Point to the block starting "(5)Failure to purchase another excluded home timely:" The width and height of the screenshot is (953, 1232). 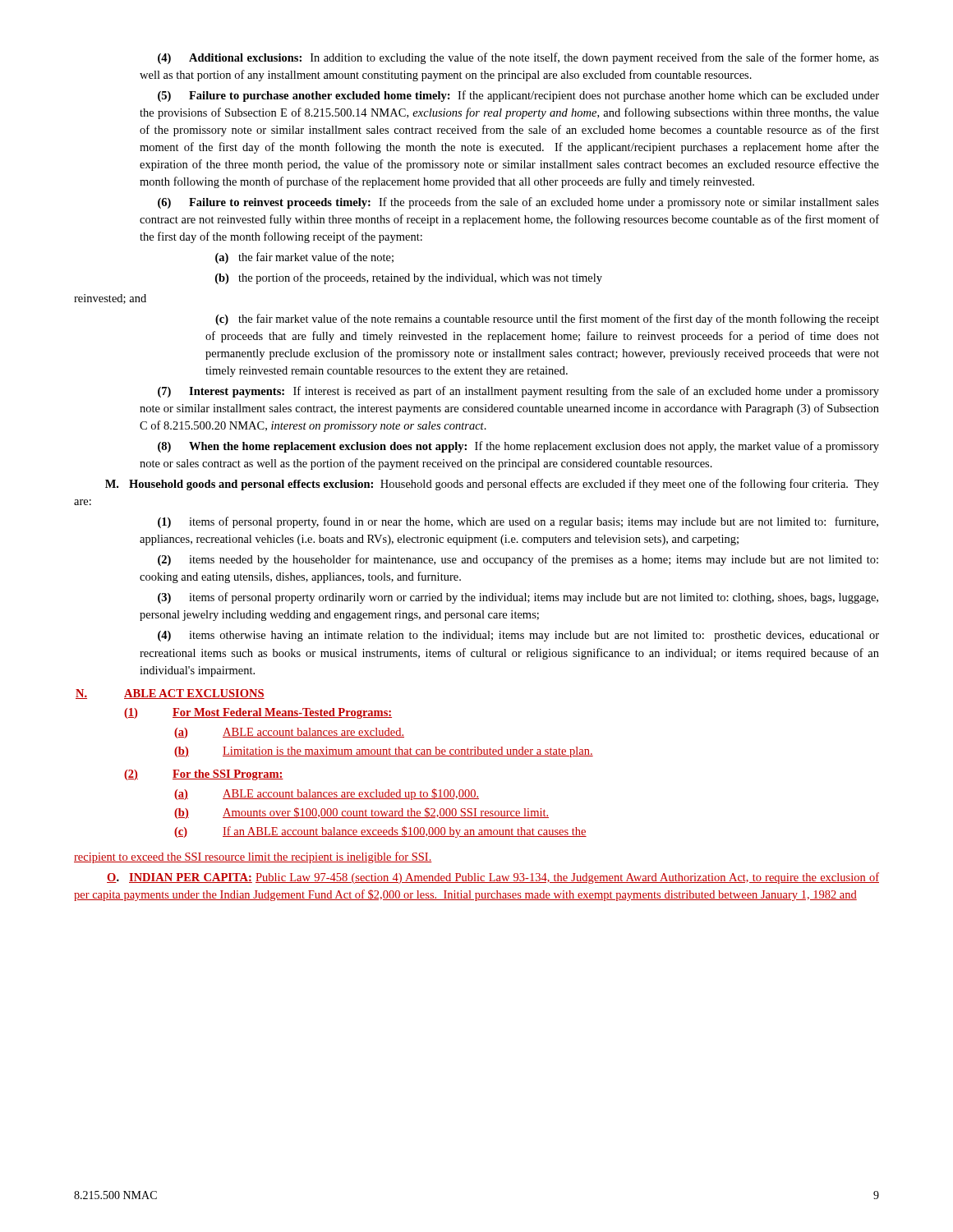point(509,139)
